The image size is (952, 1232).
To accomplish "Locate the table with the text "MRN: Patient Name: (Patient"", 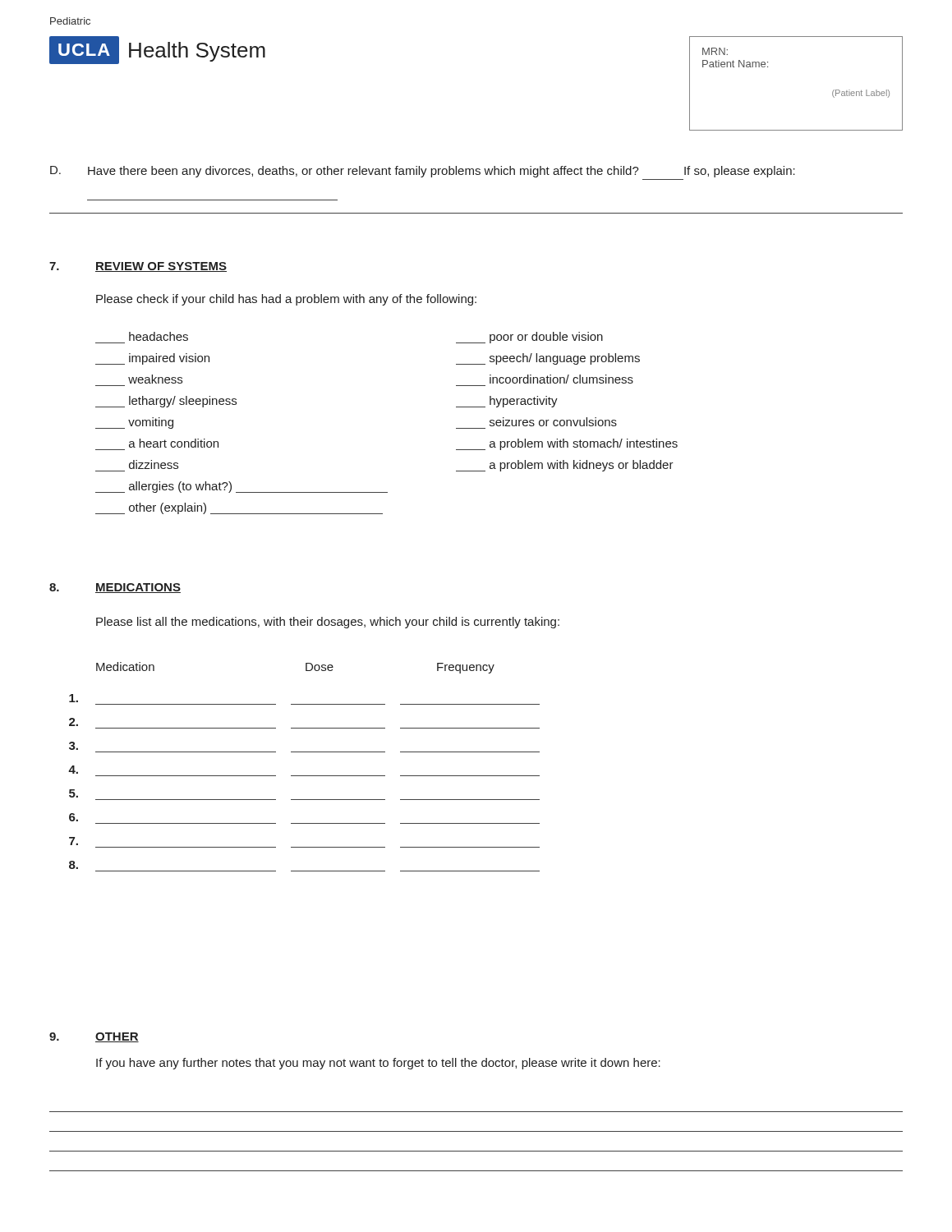I will [x=796, y=83].
